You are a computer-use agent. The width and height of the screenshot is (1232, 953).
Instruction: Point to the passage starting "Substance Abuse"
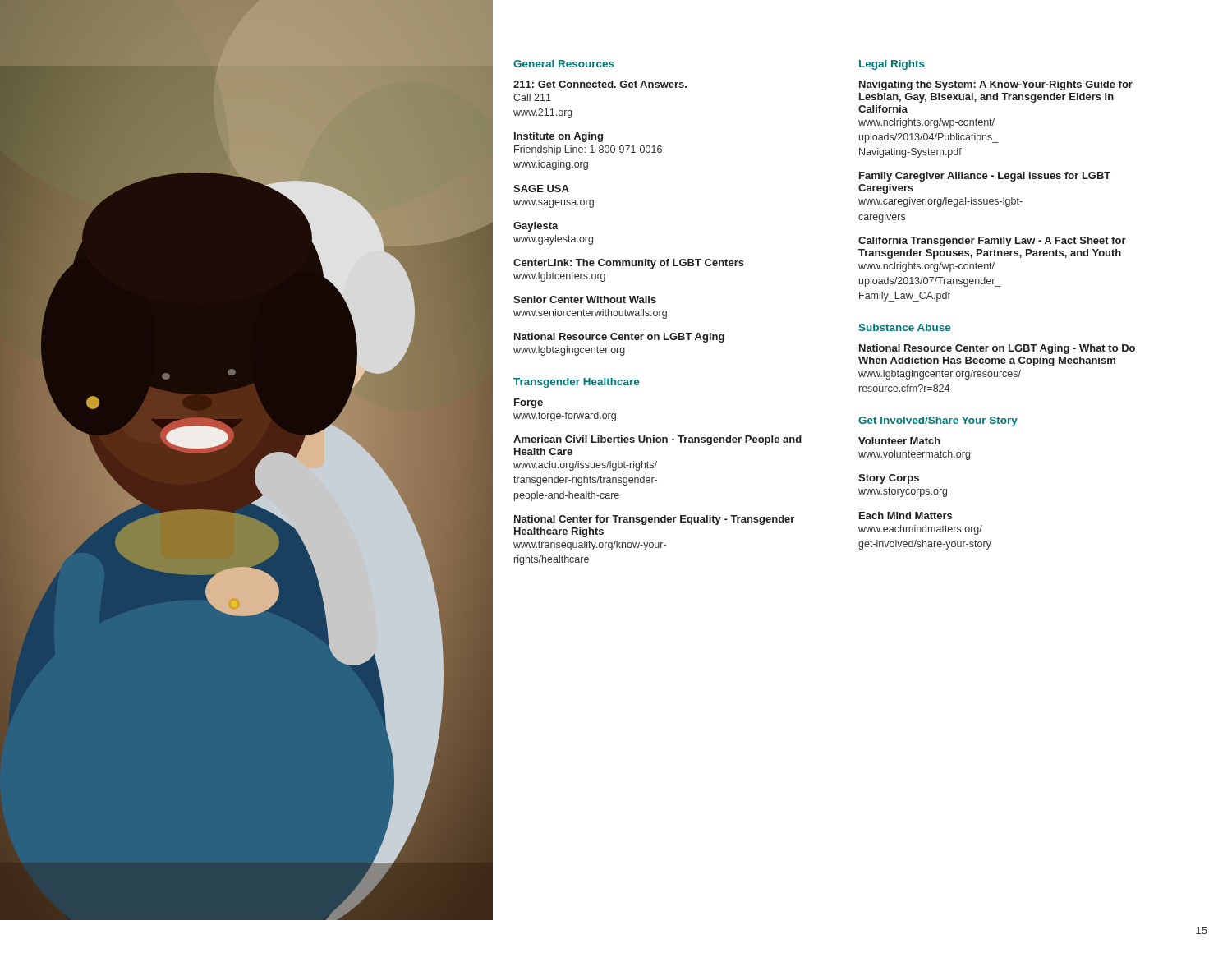point(905,327)
